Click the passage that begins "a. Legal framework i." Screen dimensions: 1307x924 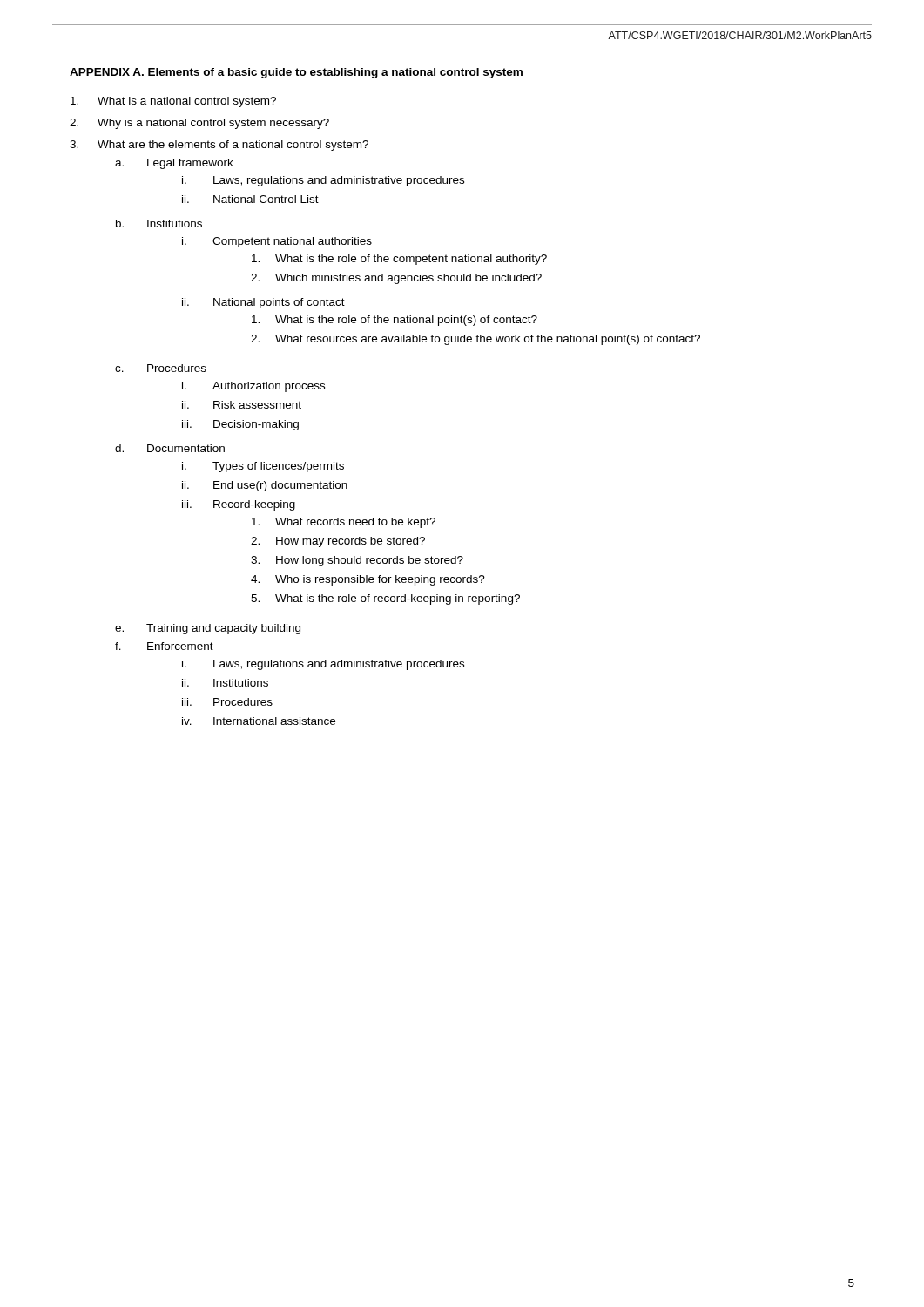[x=174, y=164]
